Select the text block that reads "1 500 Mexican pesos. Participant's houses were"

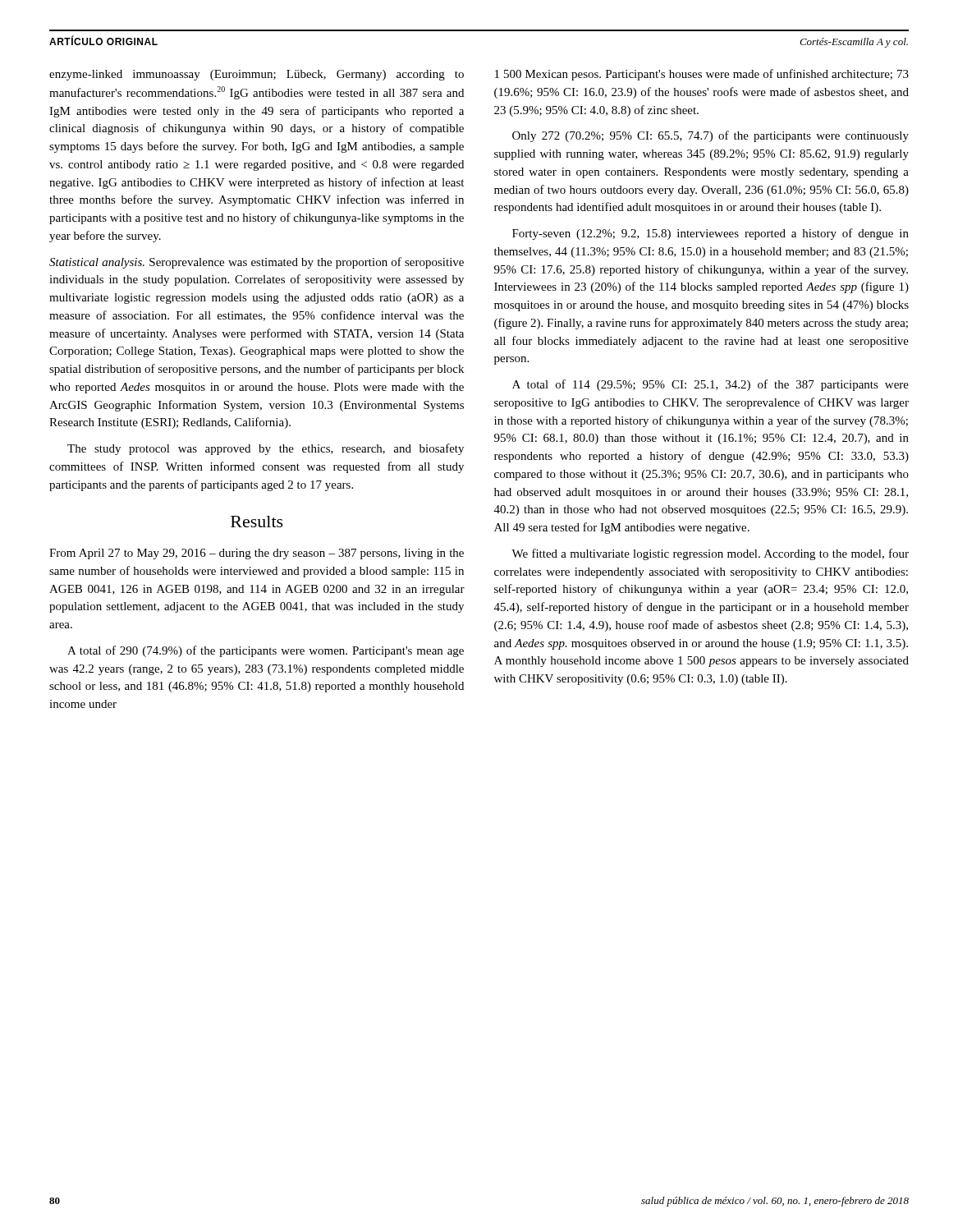[x=701, y=92]
